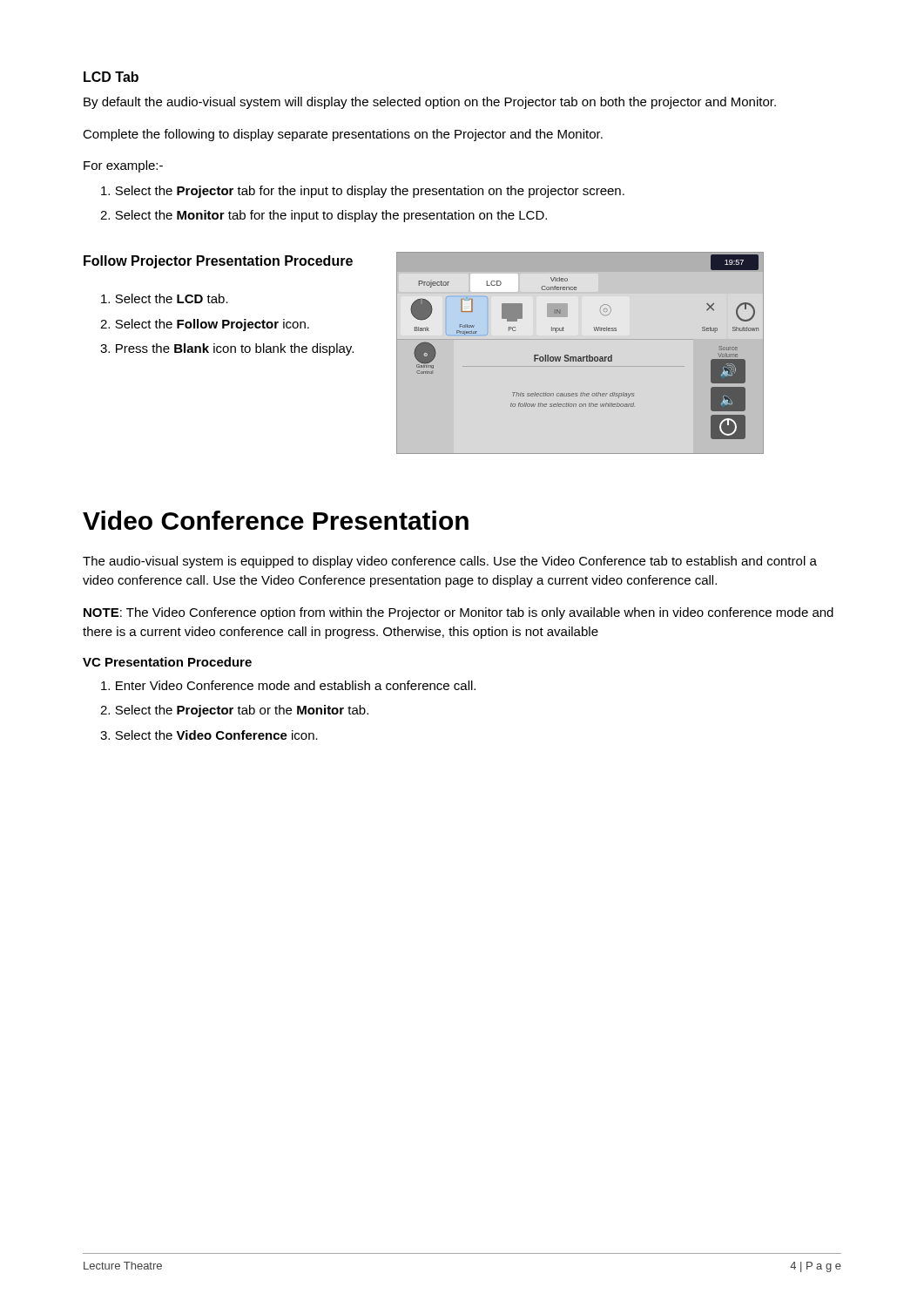
Task: Select the list item with the text "2. Select the Projector tab or the Monitor"
Action: [x=235, y=710]
